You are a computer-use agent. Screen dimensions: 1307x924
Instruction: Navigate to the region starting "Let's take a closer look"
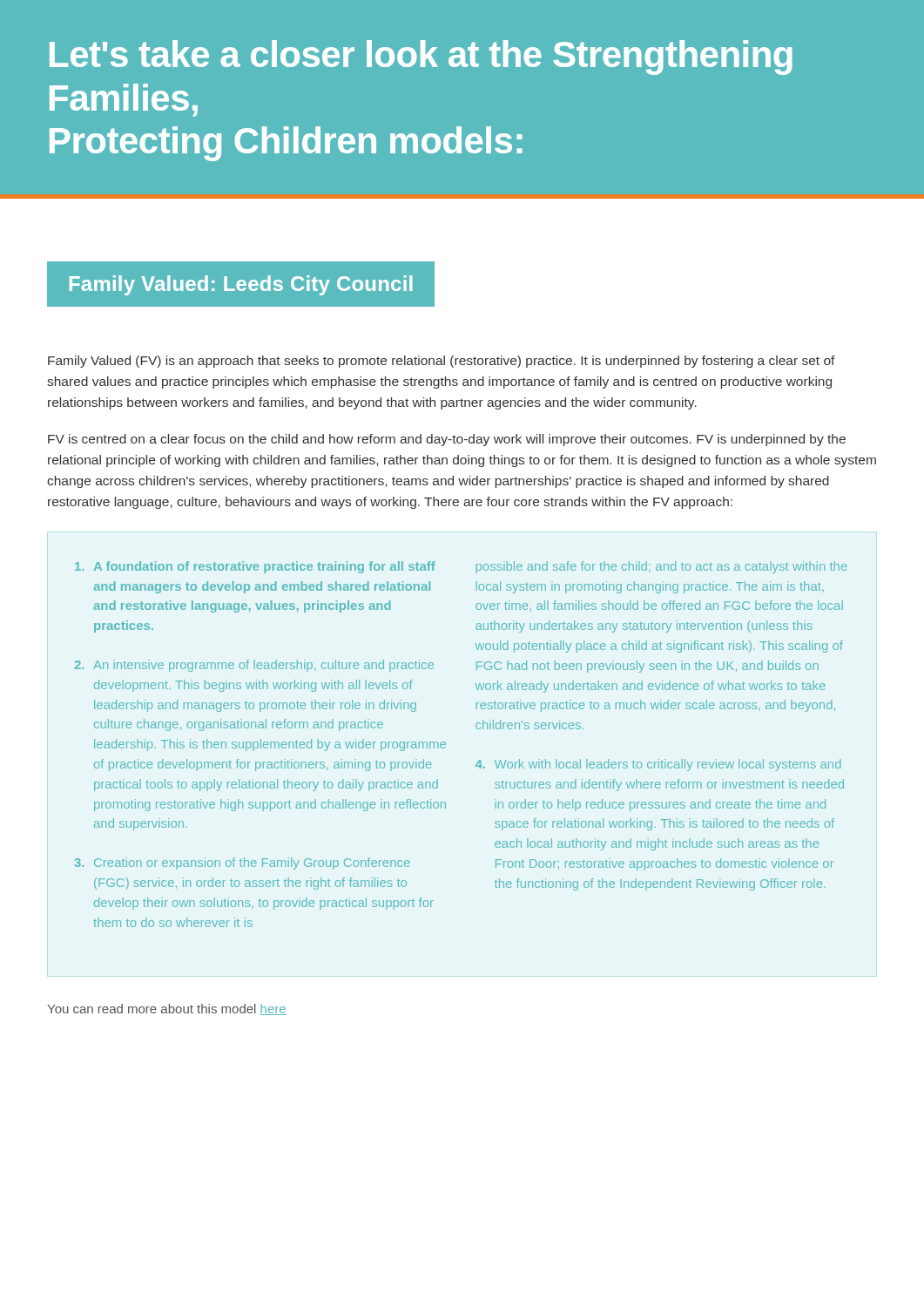click(421, 58)
